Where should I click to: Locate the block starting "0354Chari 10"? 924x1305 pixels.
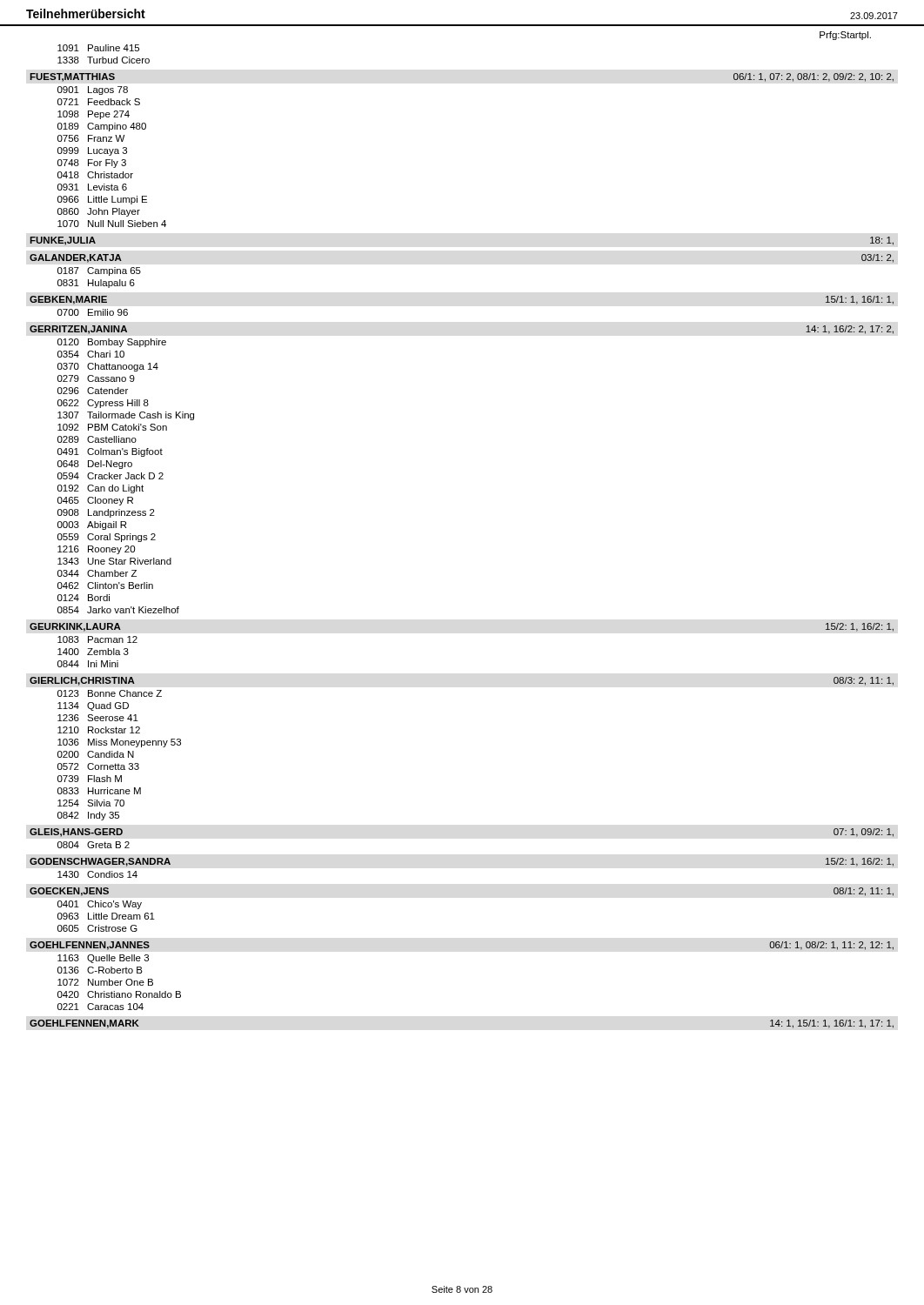coord(91,354)
